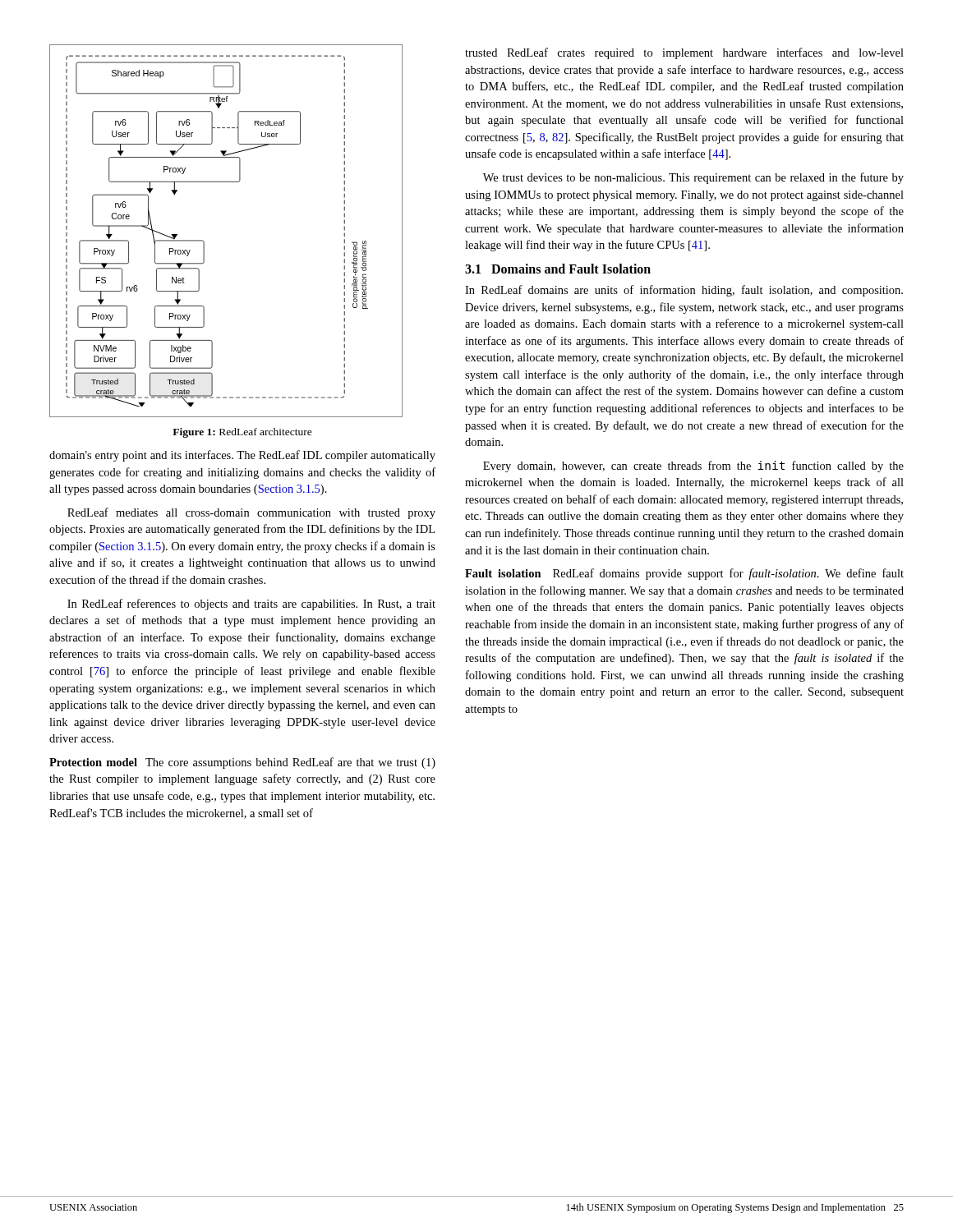This screenshot has width=953, height=1232.
Task: Locate the flowchart
Action: [x=242, y=233]
